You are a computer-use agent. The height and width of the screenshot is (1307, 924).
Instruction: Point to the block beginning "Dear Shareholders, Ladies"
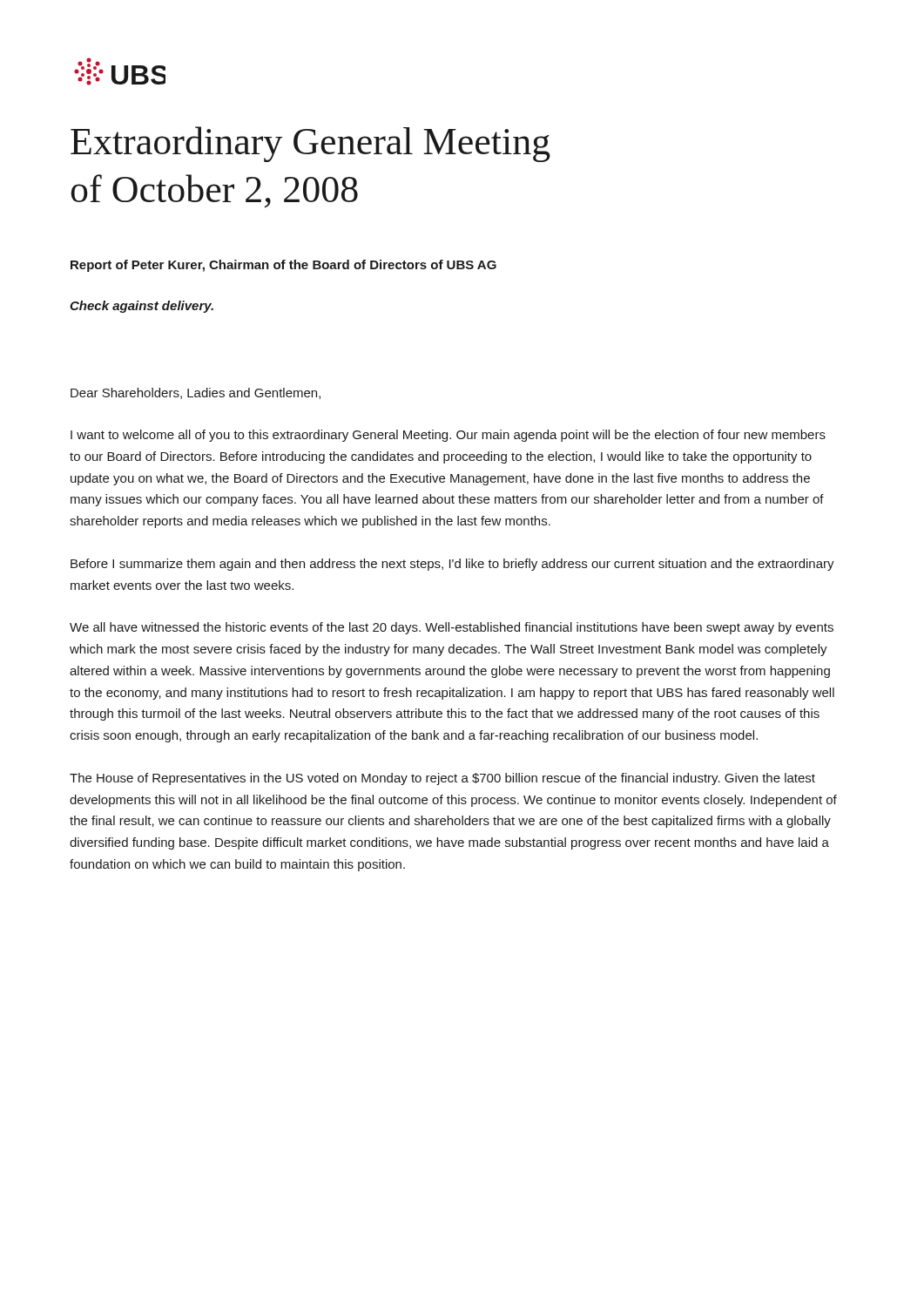[196, 393]
